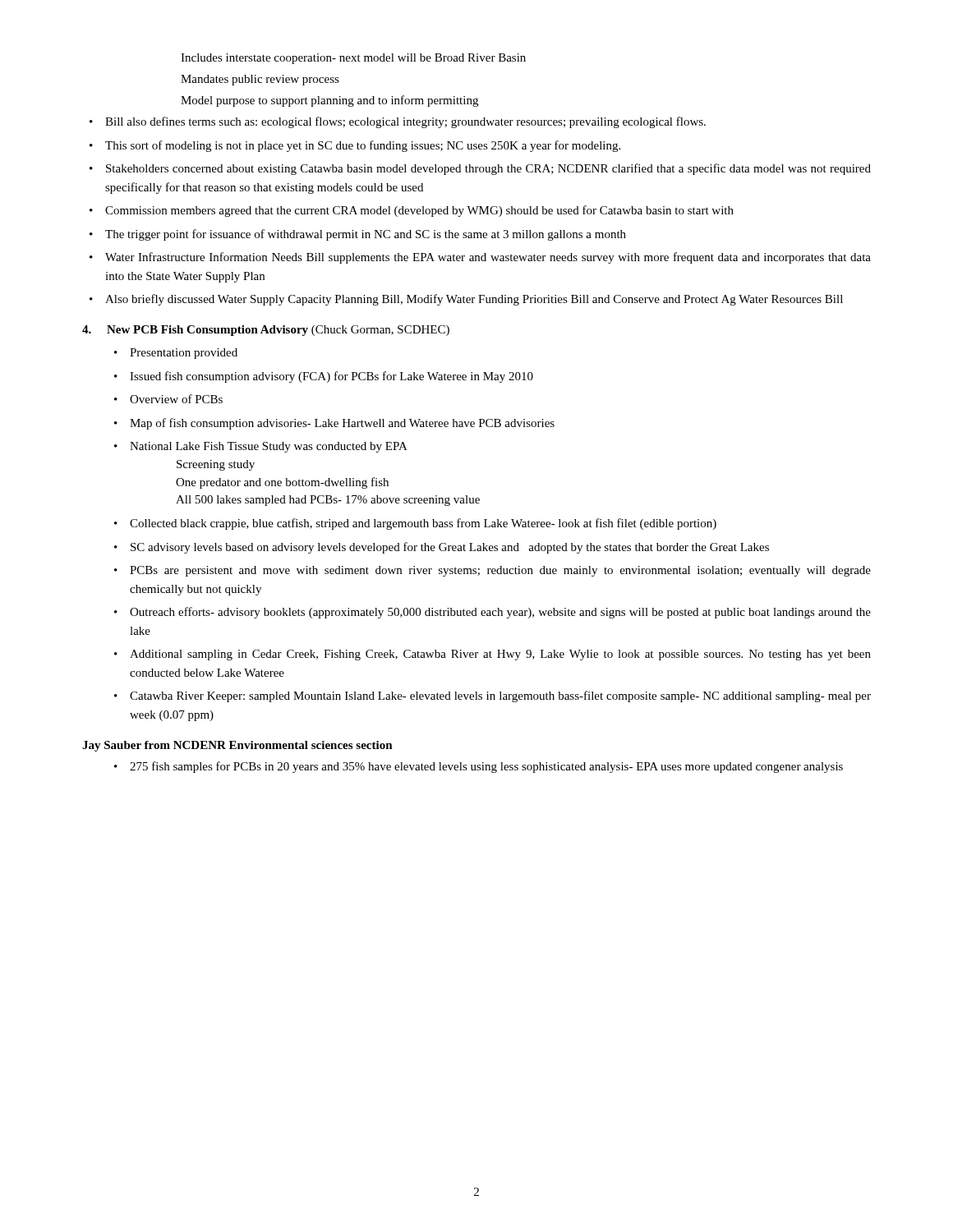Click on the passage starting "Mandates public review process"
953x1232 pixels.
pyautogui.click(x=260, y=79)
